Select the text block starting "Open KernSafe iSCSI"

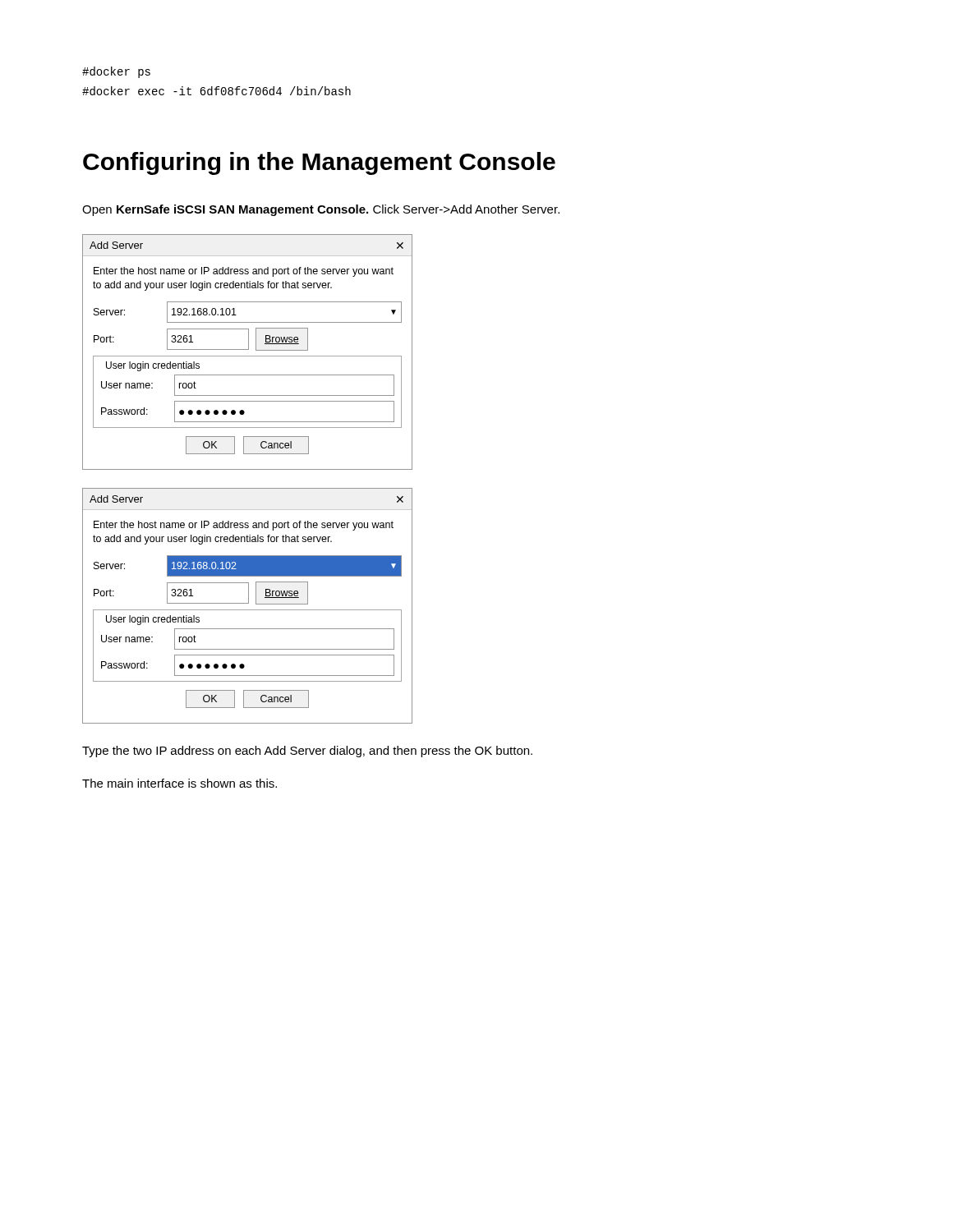(x=321, y=209)
